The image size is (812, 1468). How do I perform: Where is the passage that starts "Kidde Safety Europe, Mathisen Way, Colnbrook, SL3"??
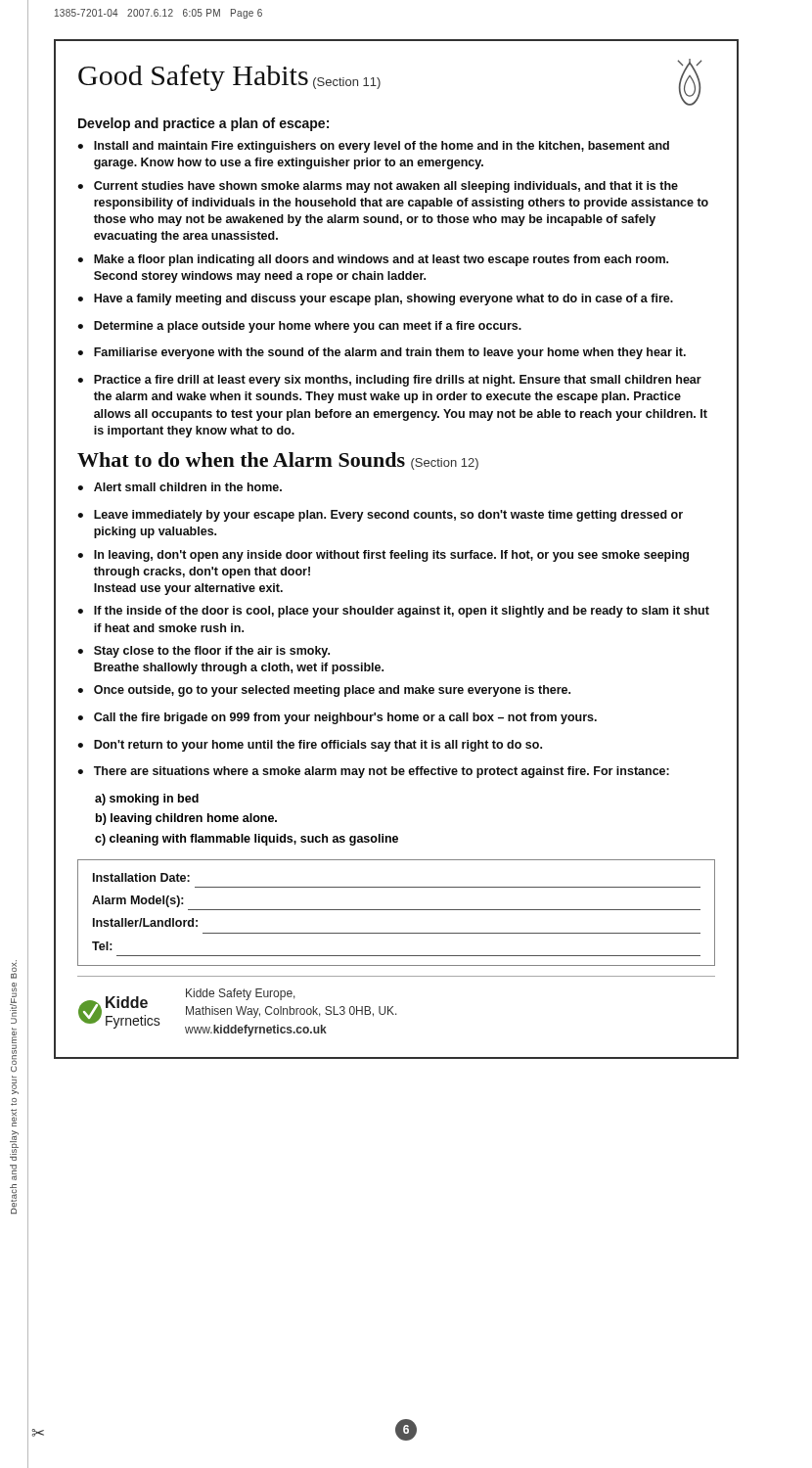(291, 1011)
